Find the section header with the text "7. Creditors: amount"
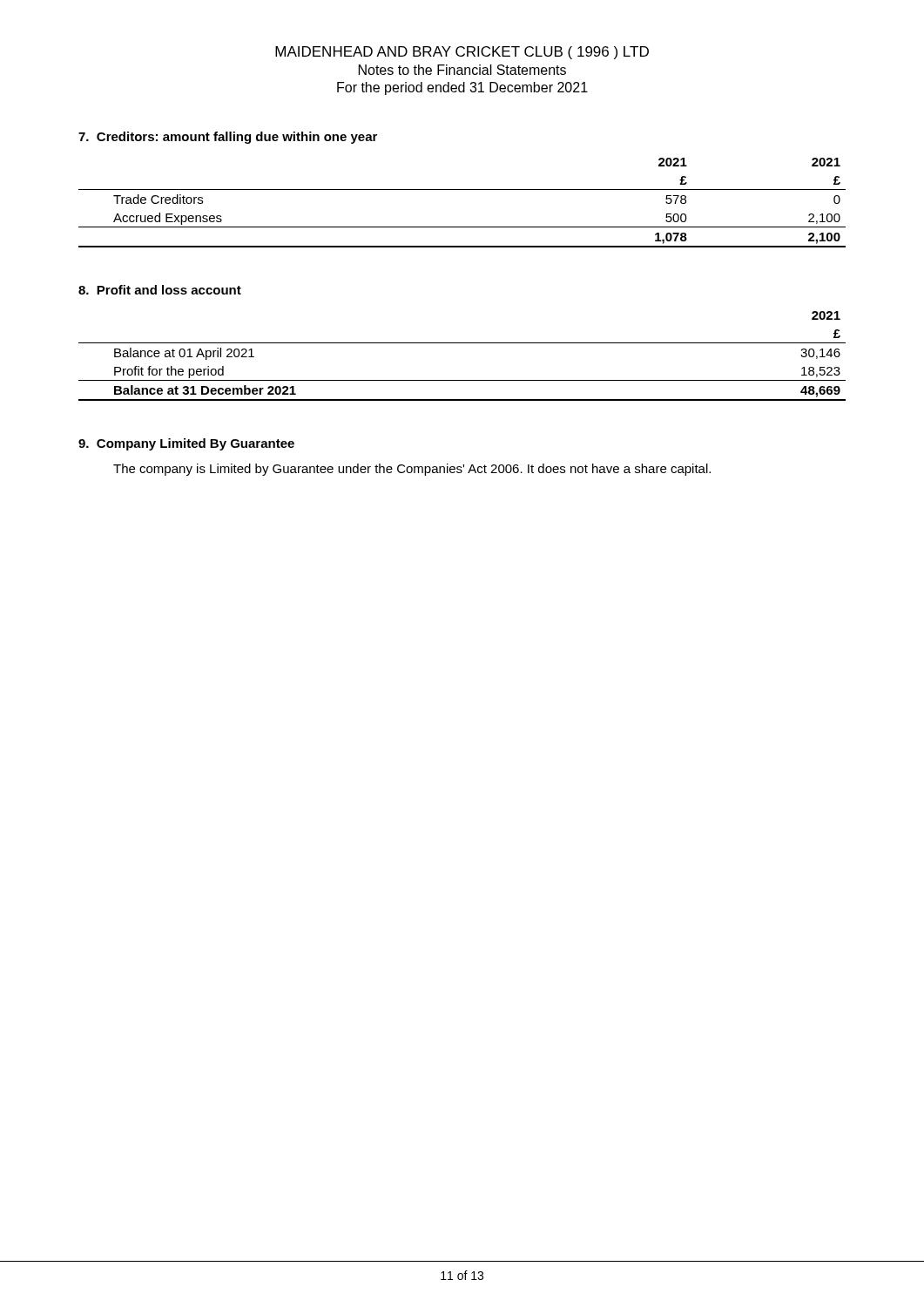The width and height of the screenshot is (924, 1307). [x=228, y=136]
